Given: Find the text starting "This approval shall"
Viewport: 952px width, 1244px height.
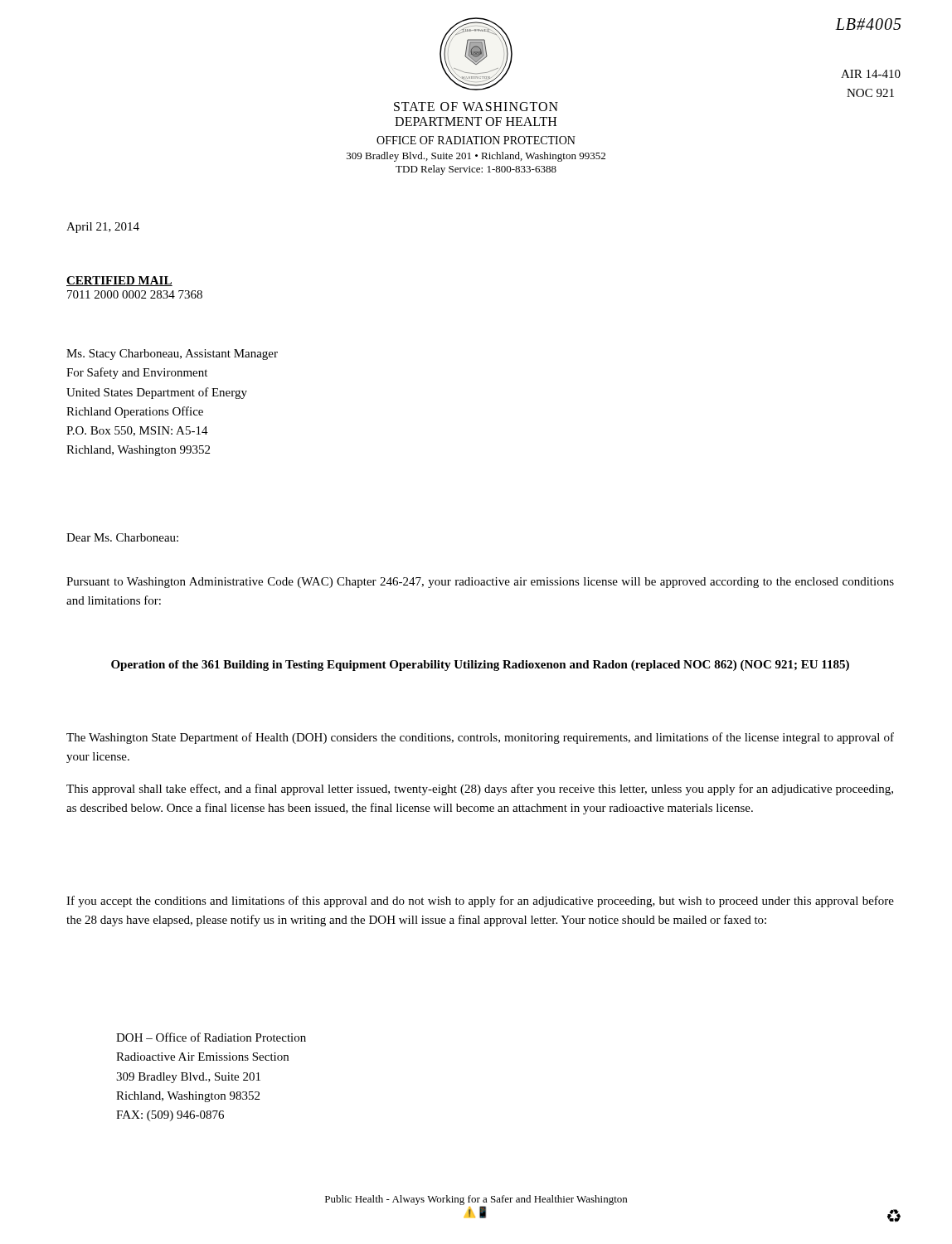Looking at the screenshot, I should [480, 798].
